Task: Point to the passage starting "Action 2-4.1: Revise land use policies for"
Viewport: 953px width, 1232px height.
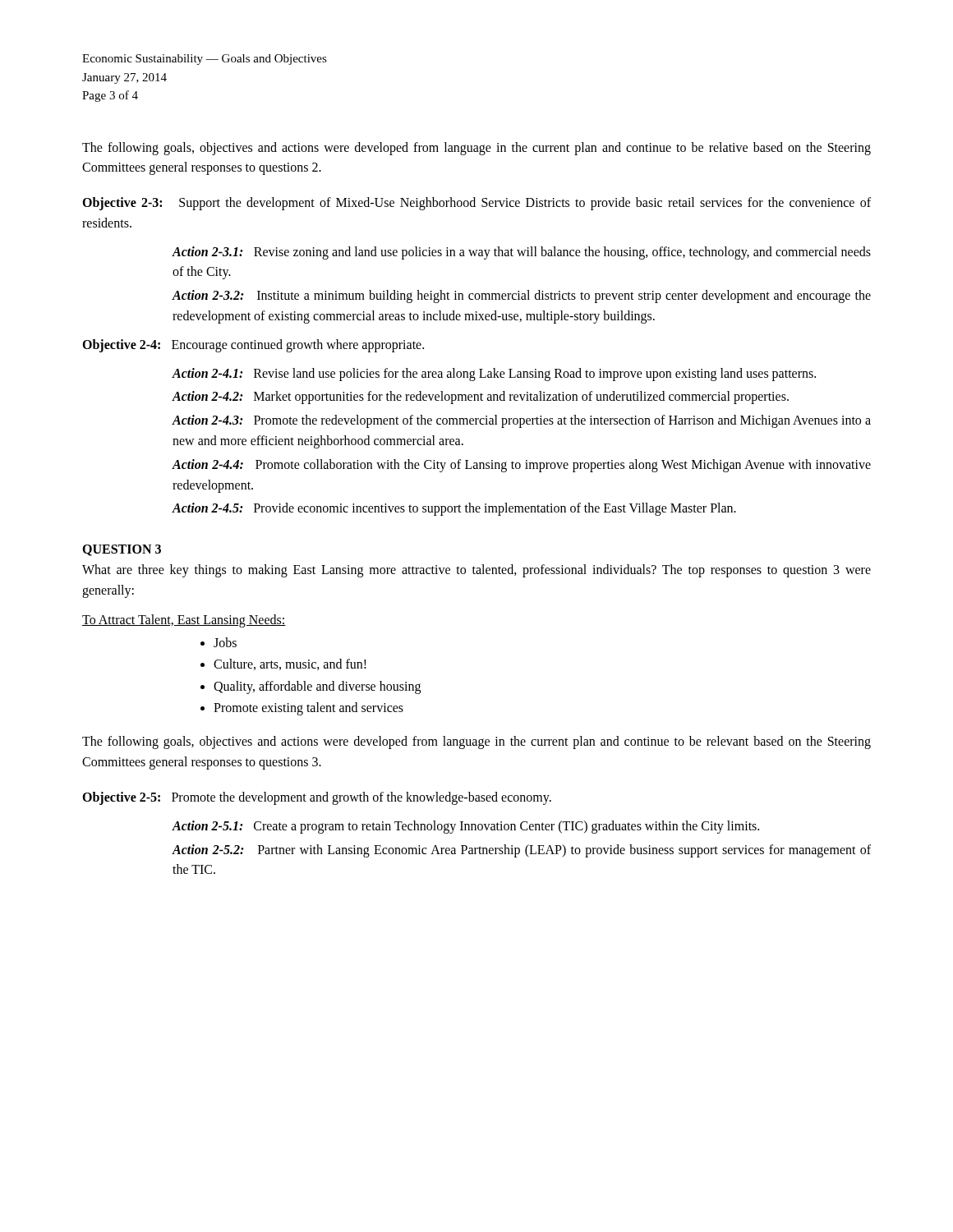Action: click(495, 373)
